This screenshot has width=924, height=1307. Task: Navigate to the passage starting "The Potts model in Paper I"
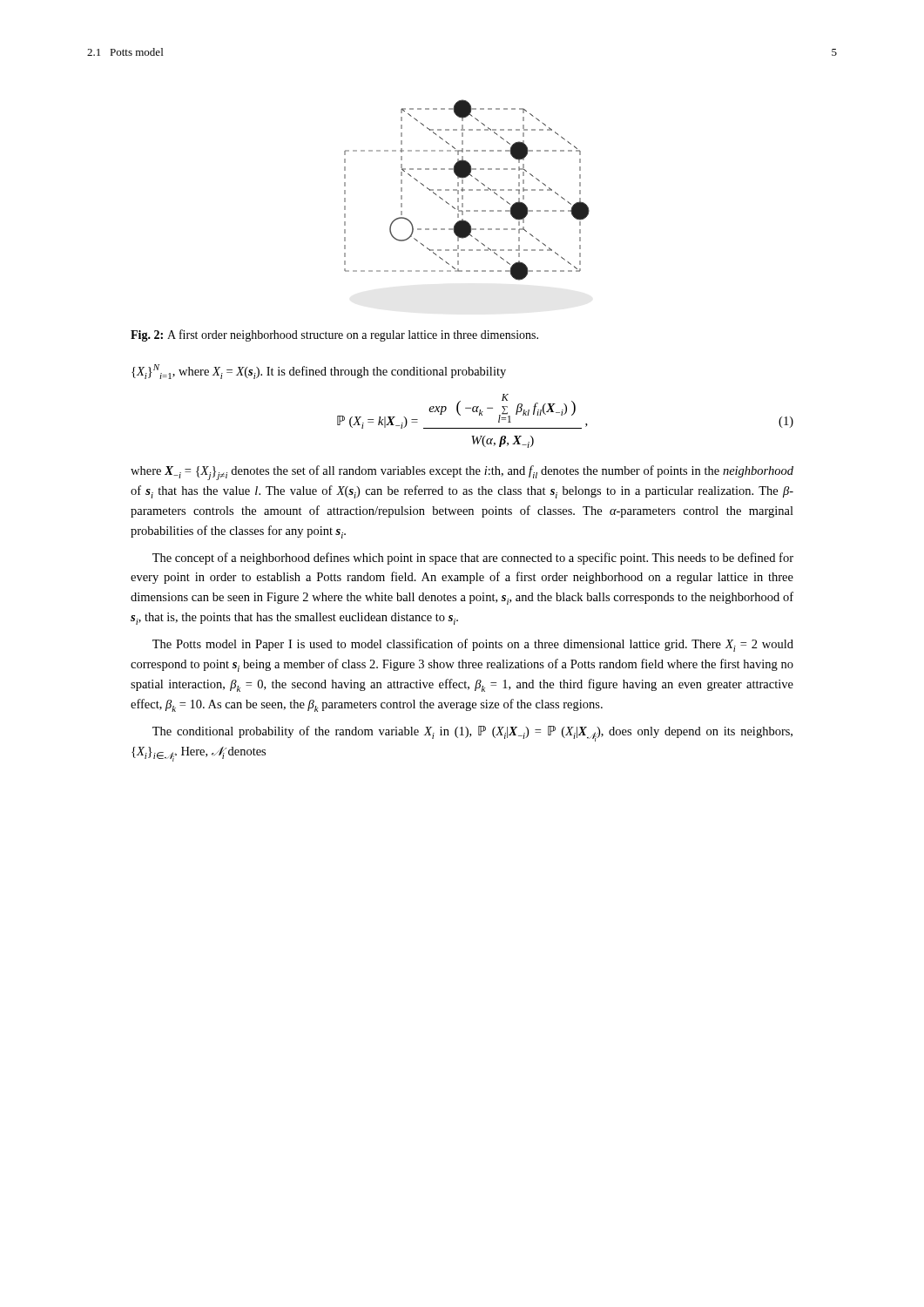click(x=462, y=675)
